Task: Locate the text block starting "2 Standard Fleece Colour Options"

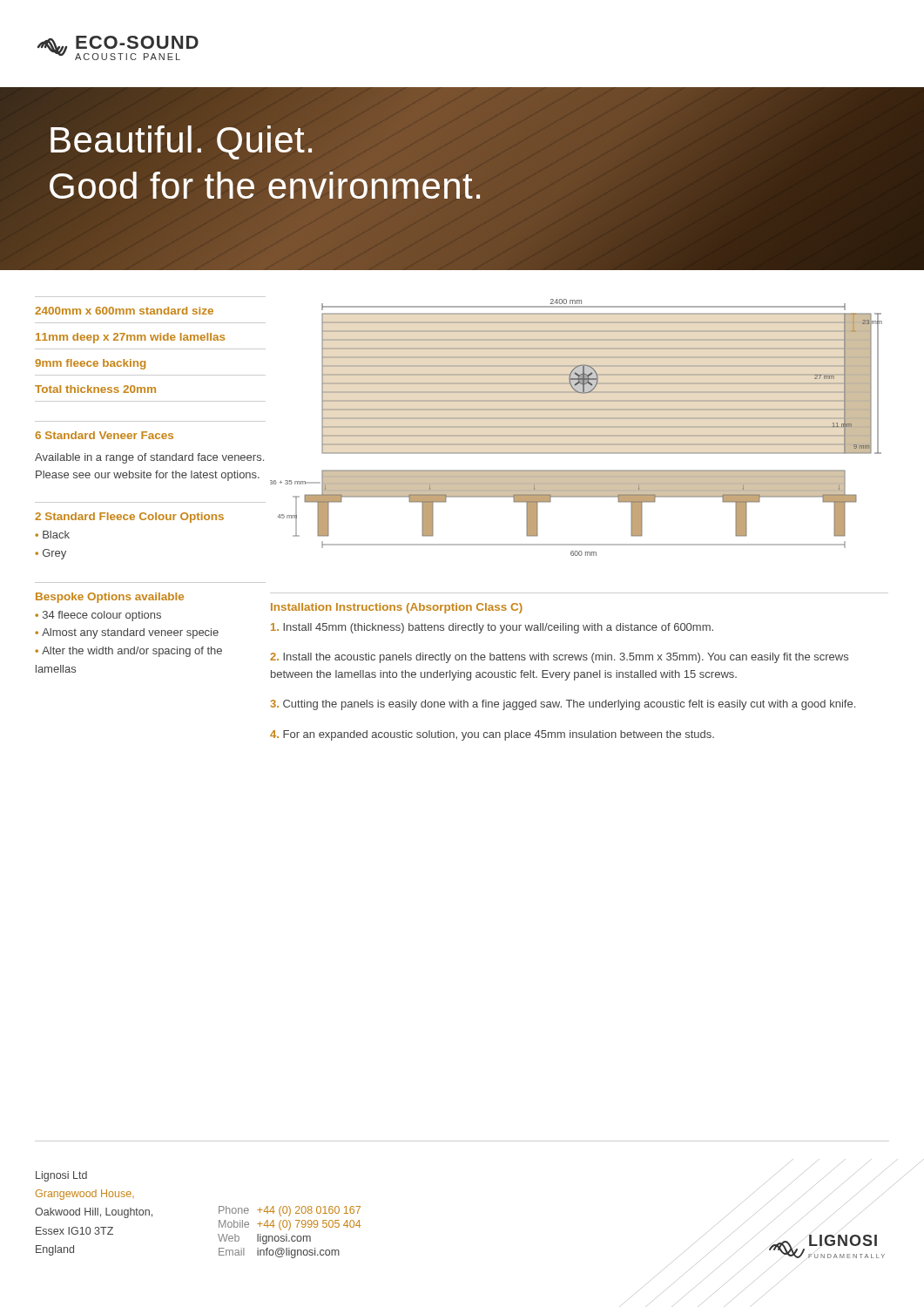Action: 130,516
